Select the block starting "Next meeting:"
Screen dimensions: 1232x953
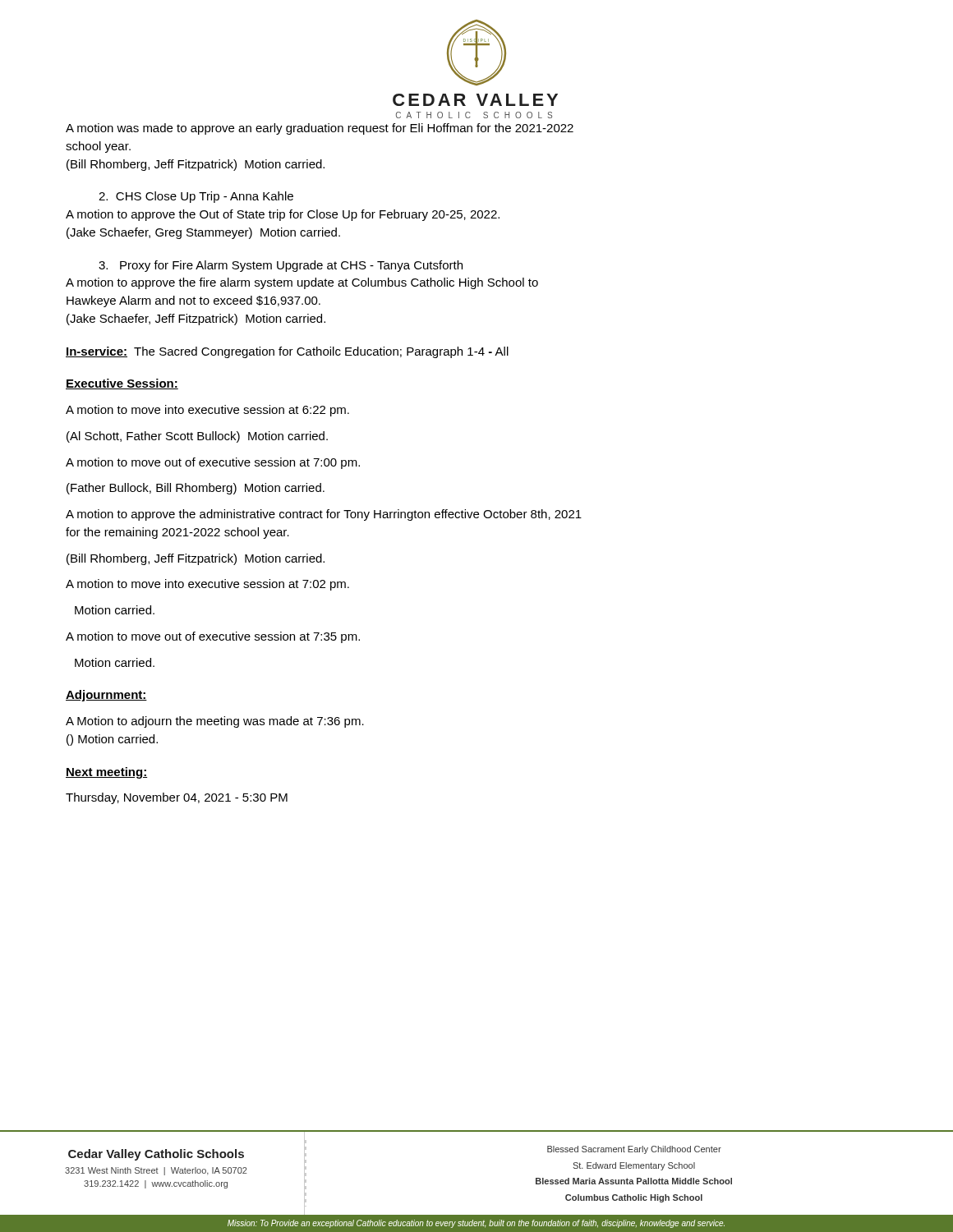click(x=106, y=771)
